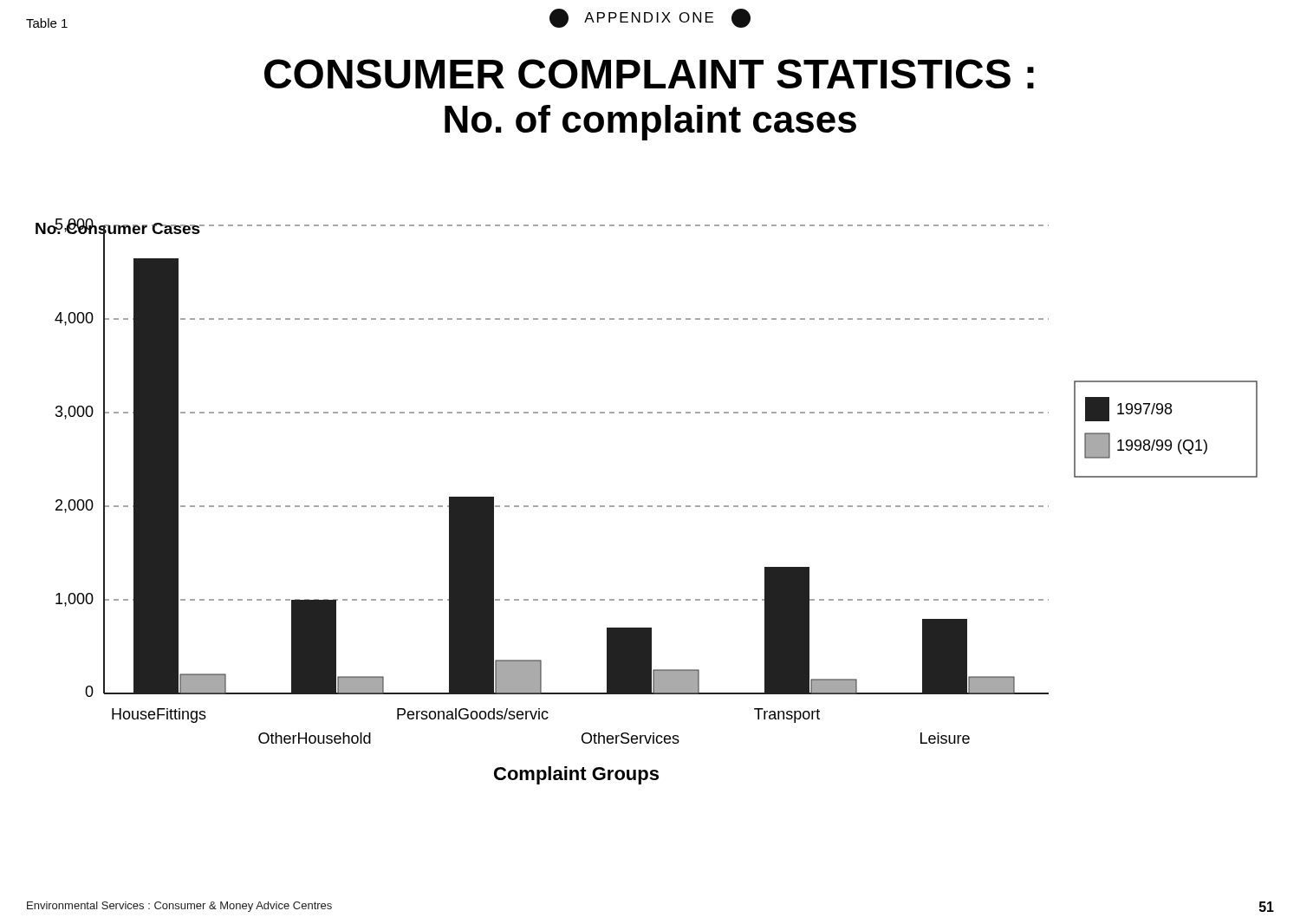Click on the passage starting "CONSUMER COMPLAINT STATISTICS :"
1300x924 pixels.
point(650,96)
